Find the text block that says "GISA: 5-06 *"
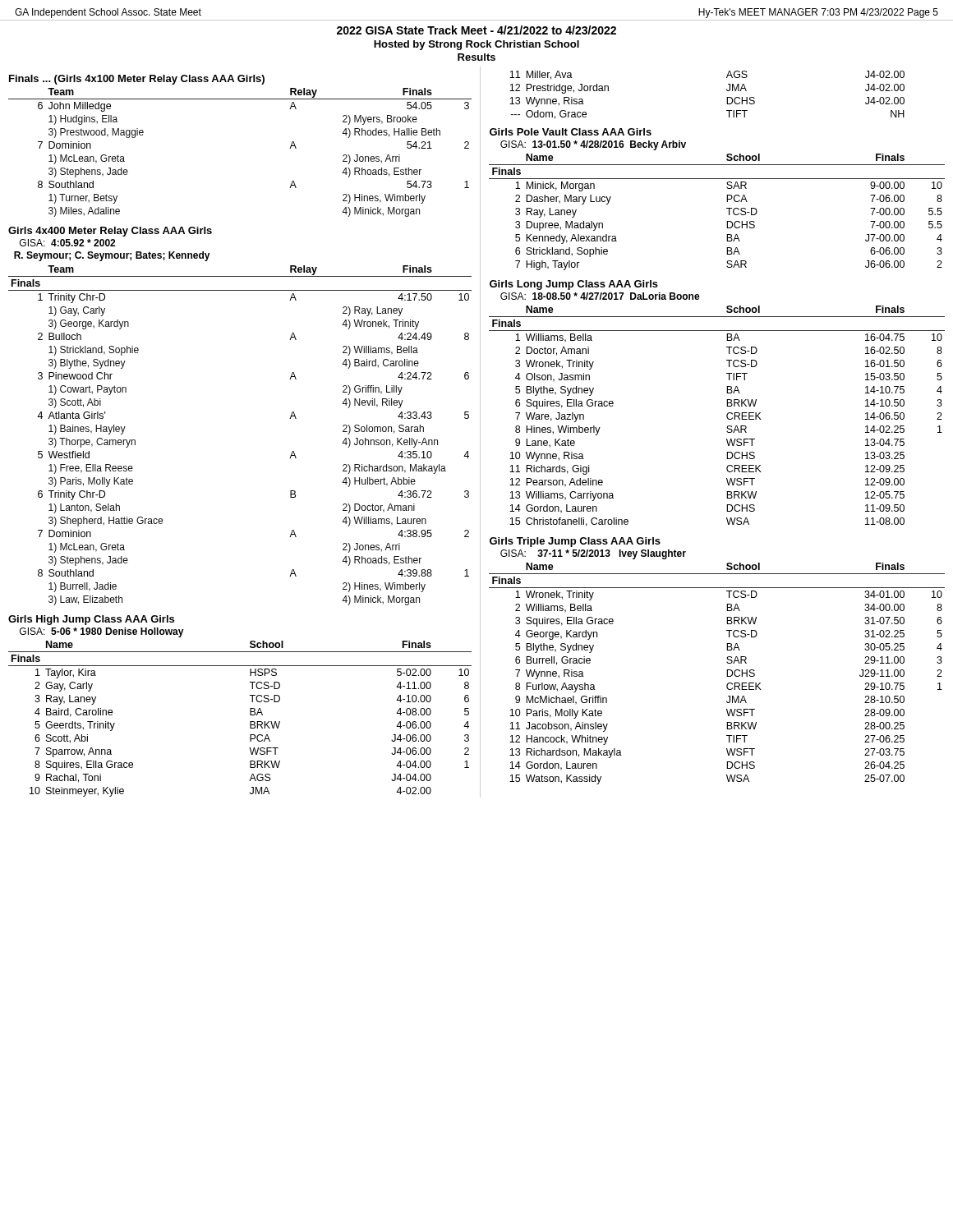 55,632
